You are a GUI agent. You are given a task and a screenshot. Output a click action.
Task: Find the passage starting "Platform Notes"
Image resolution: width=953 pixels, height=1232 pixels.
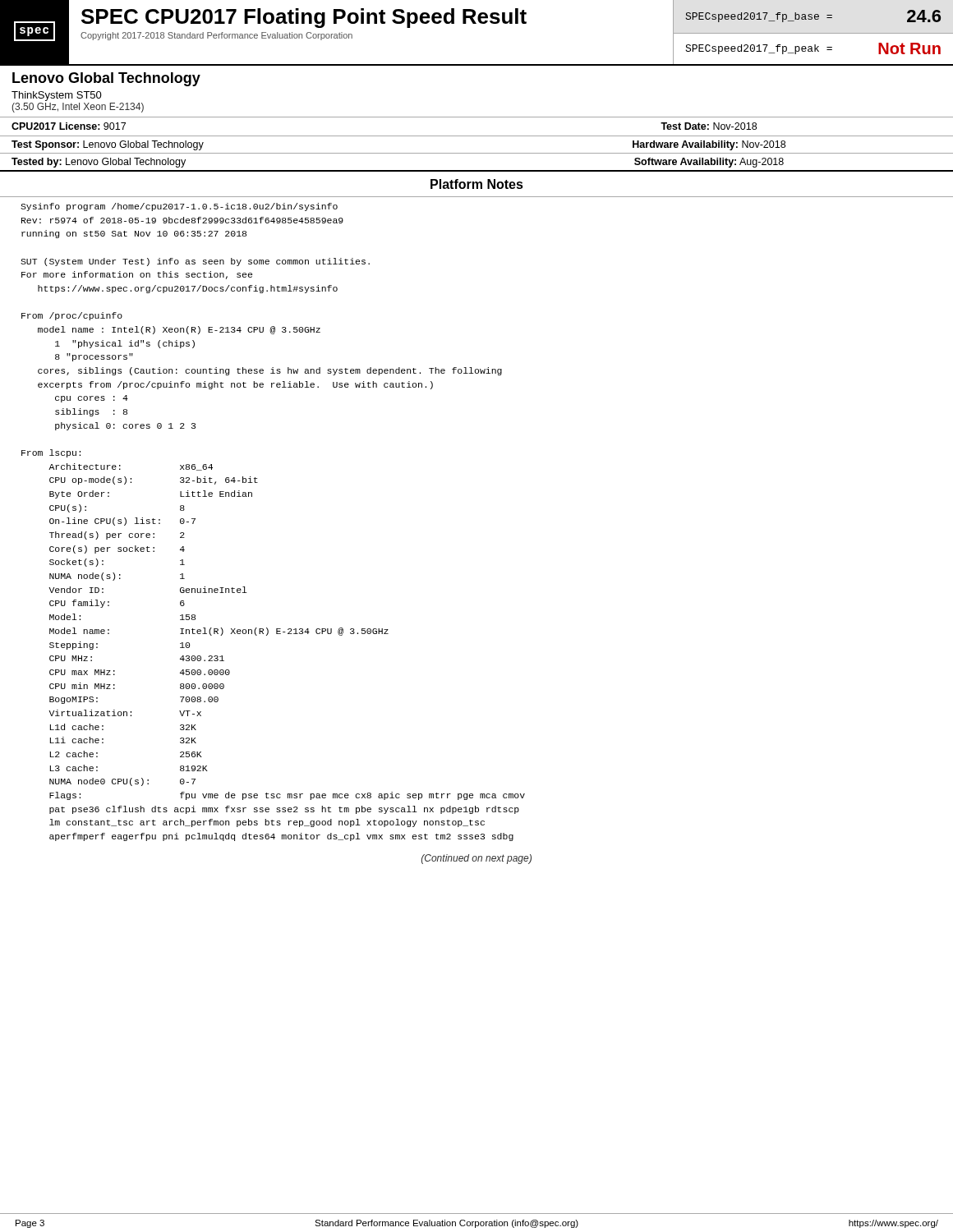click(476, 184)
